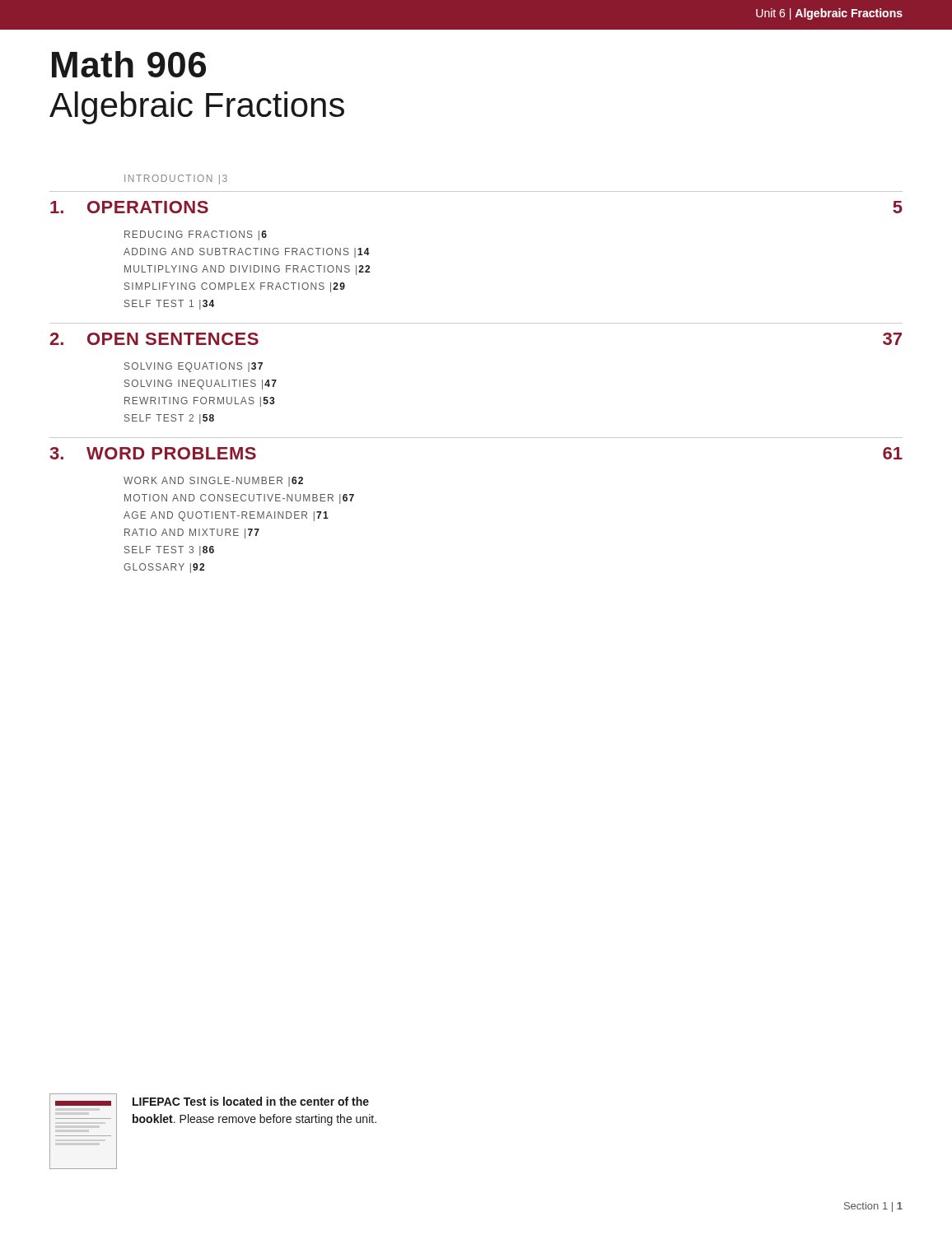Where does it say "WORK AND SINGLE-NUMBER |62"?

point(214,481)
